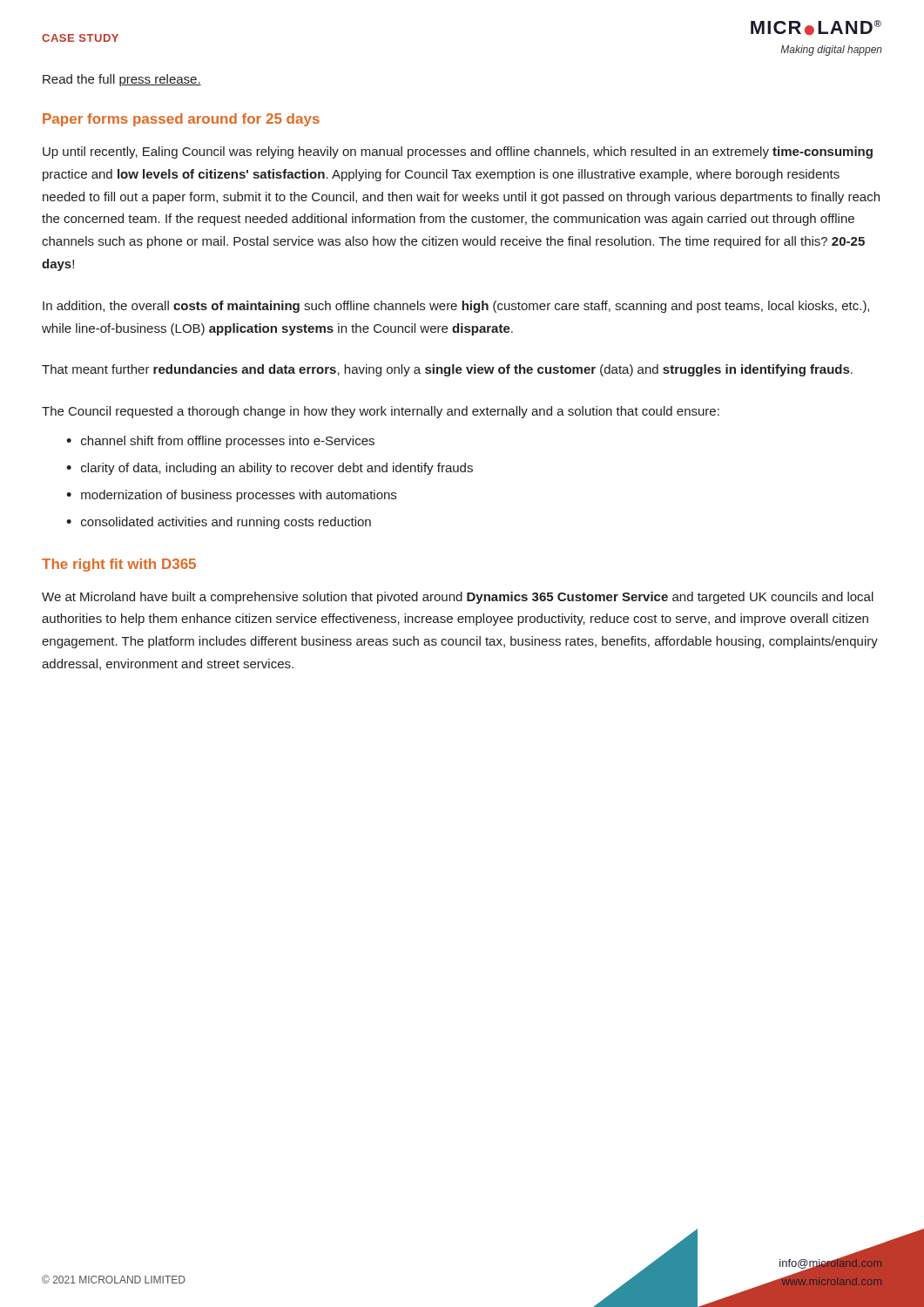Click the passage that begins "Up until recently, Ealing Council was relying"
Image resolution: width=924 pixels, height=1307 pixels.
pyautogui.click(x=461, y=207)
